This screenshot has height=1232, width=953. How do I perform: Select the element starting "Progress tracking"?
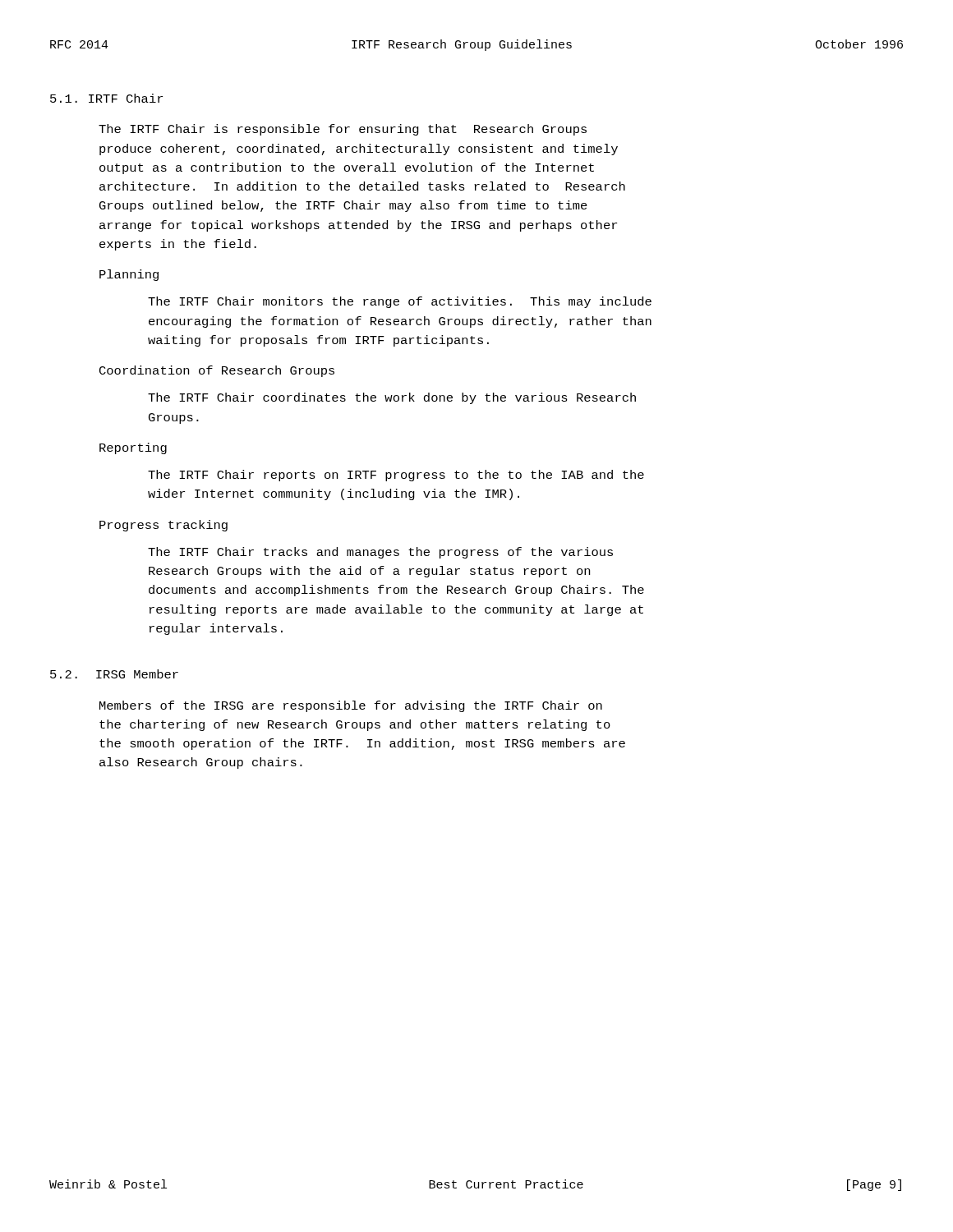pyautogui.click(x=164, y=525)
